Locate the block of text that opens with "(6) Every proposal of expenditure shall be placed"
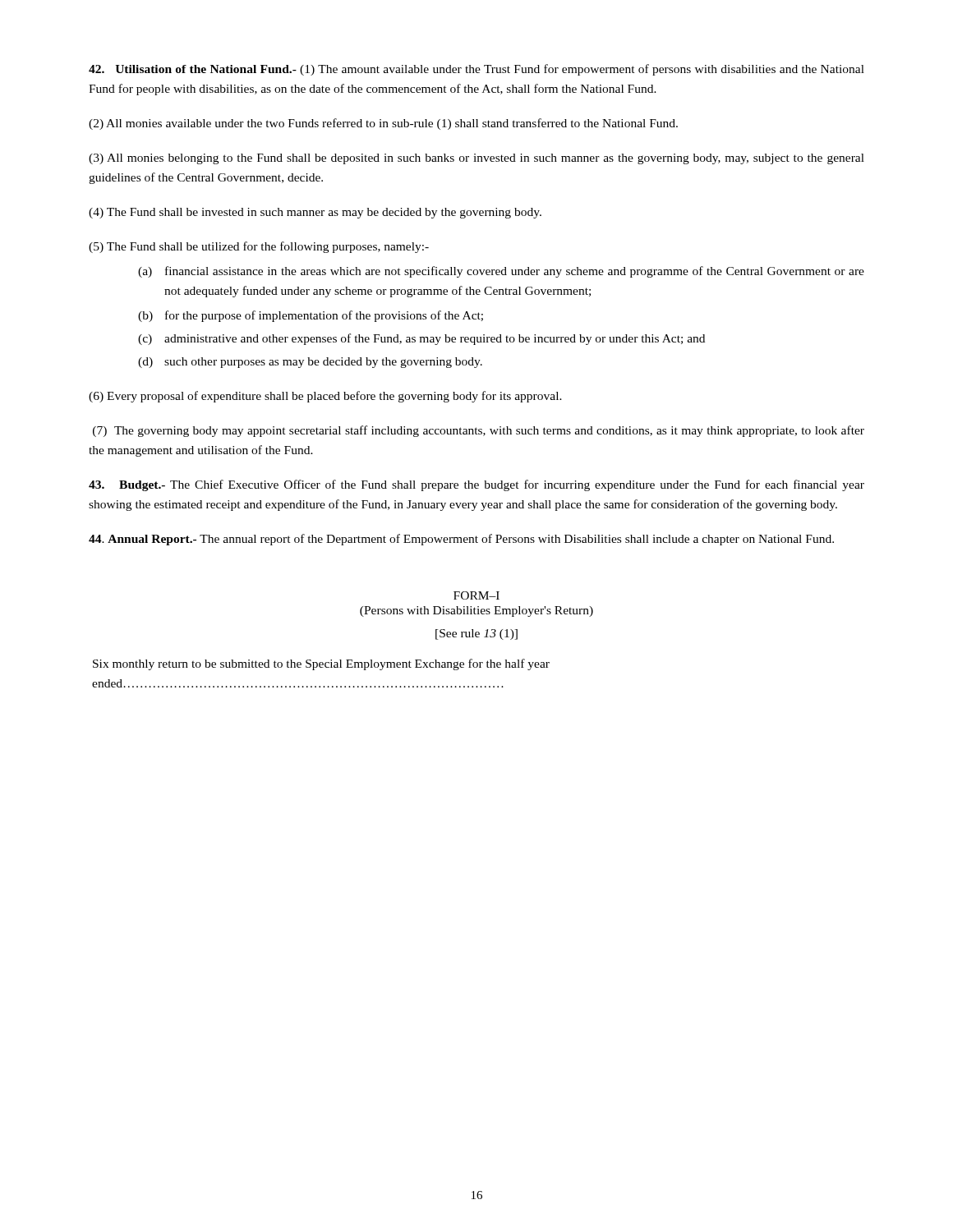953x1232 pixels. click(325, 396)
